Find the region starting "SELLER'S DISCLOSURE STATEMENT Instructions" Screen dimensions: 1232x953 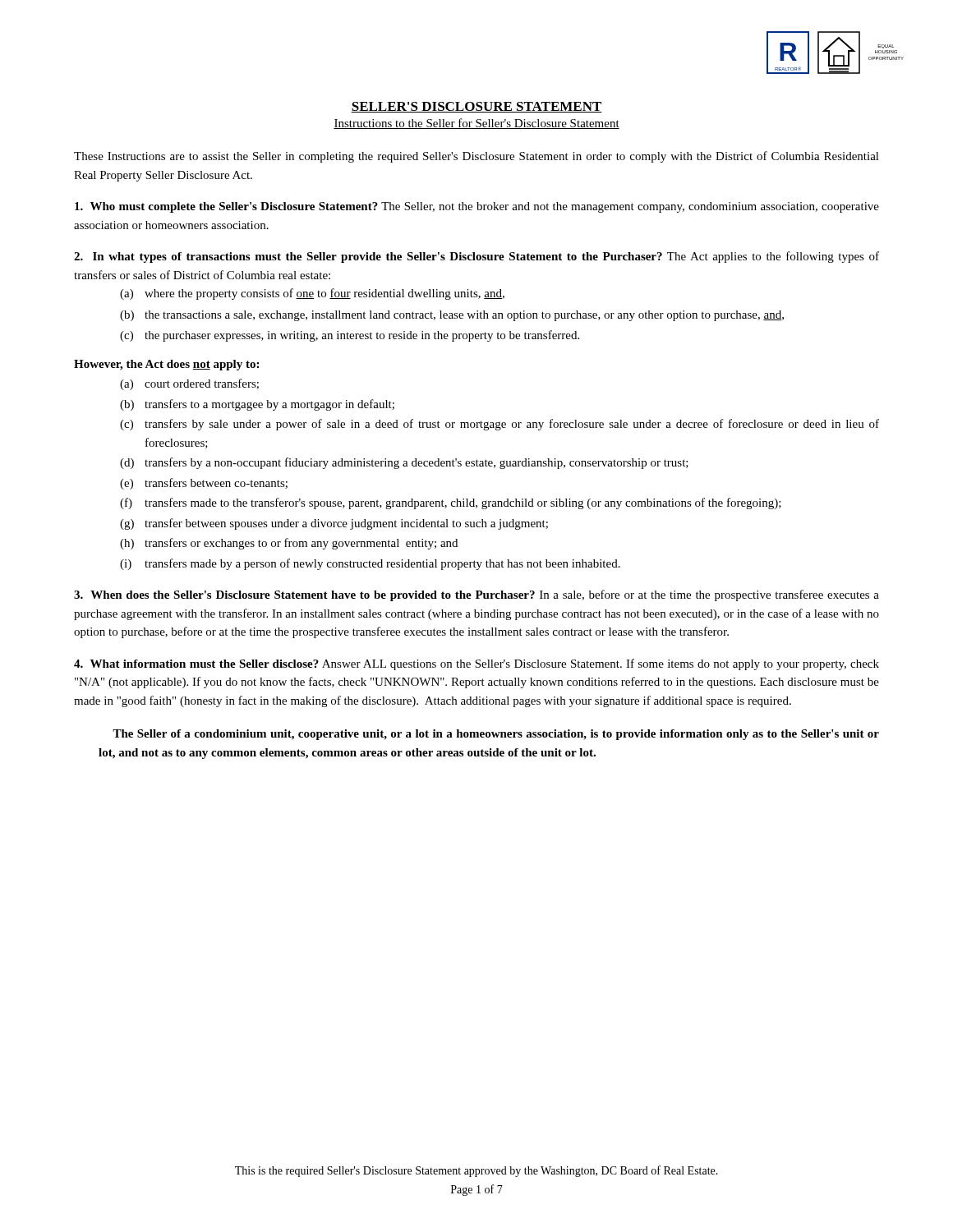tap(476, 115)
